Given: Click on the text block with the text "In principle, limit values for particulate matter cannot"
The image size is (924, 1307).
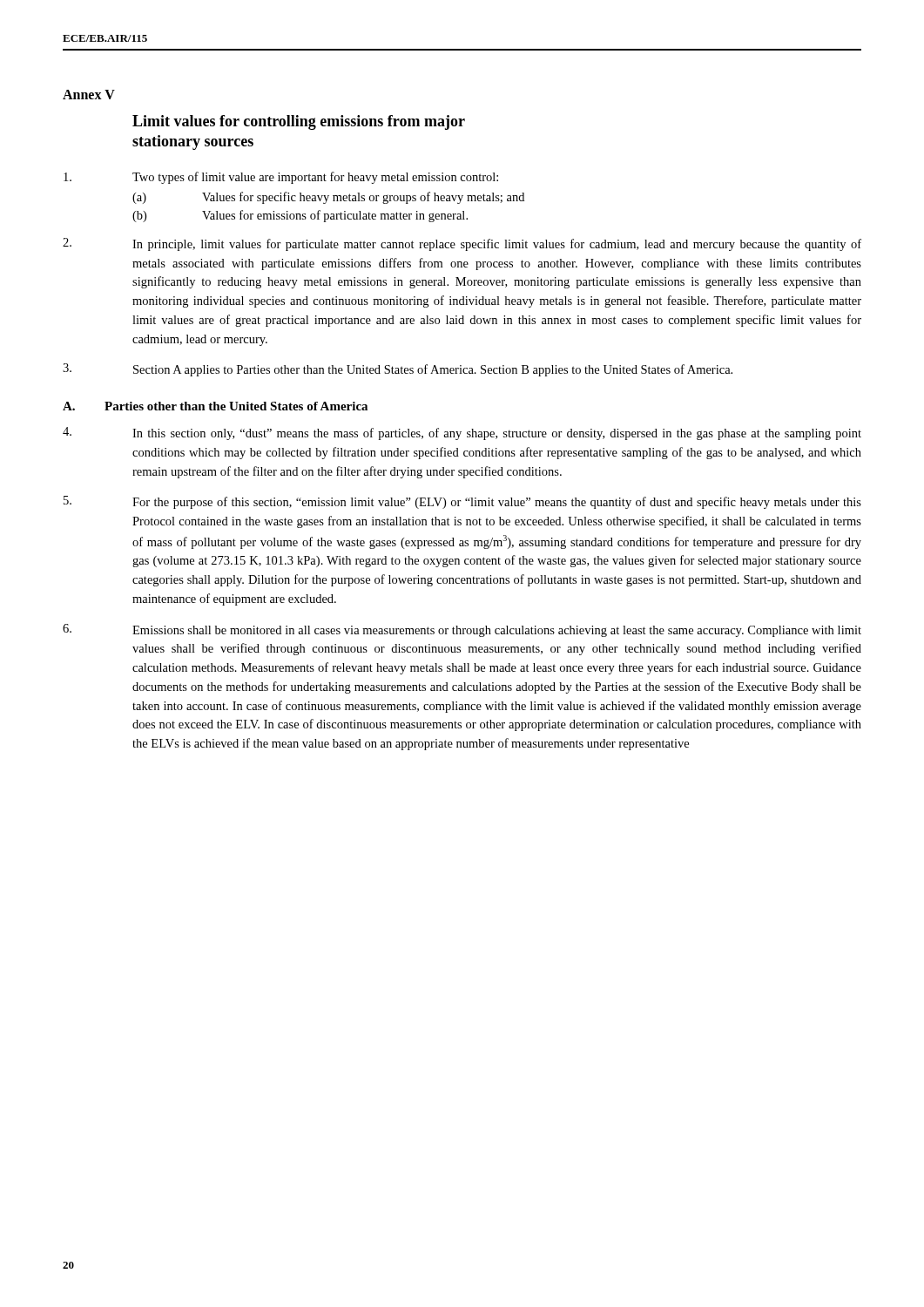Looking at the screenshot, I should tap(462, 292).
